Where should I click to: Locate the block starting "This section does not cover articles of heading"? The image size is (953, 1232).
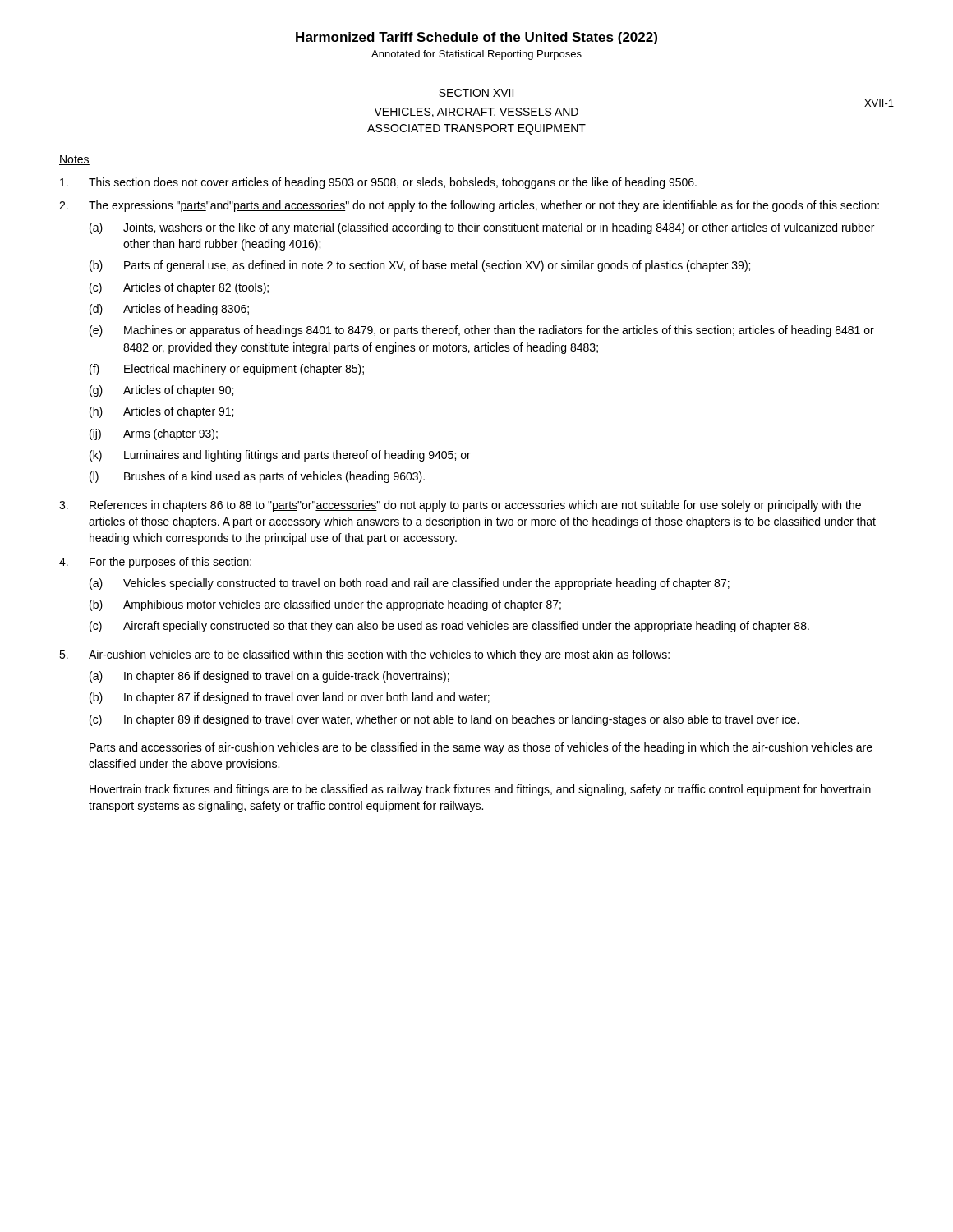click(476, 183)
